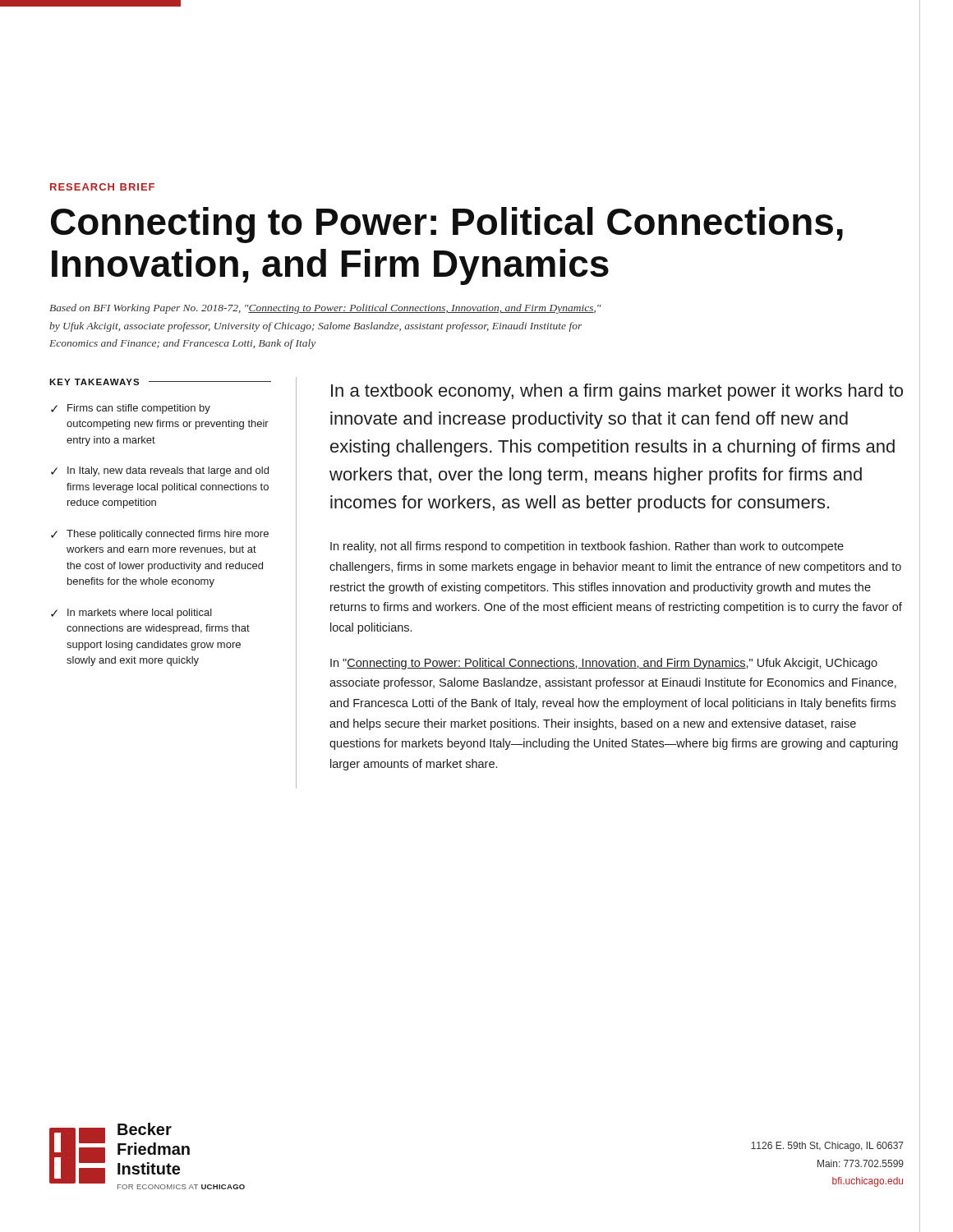
Task: Point to the element starting "✓ In markets"
Action: (x=160, y=636)
